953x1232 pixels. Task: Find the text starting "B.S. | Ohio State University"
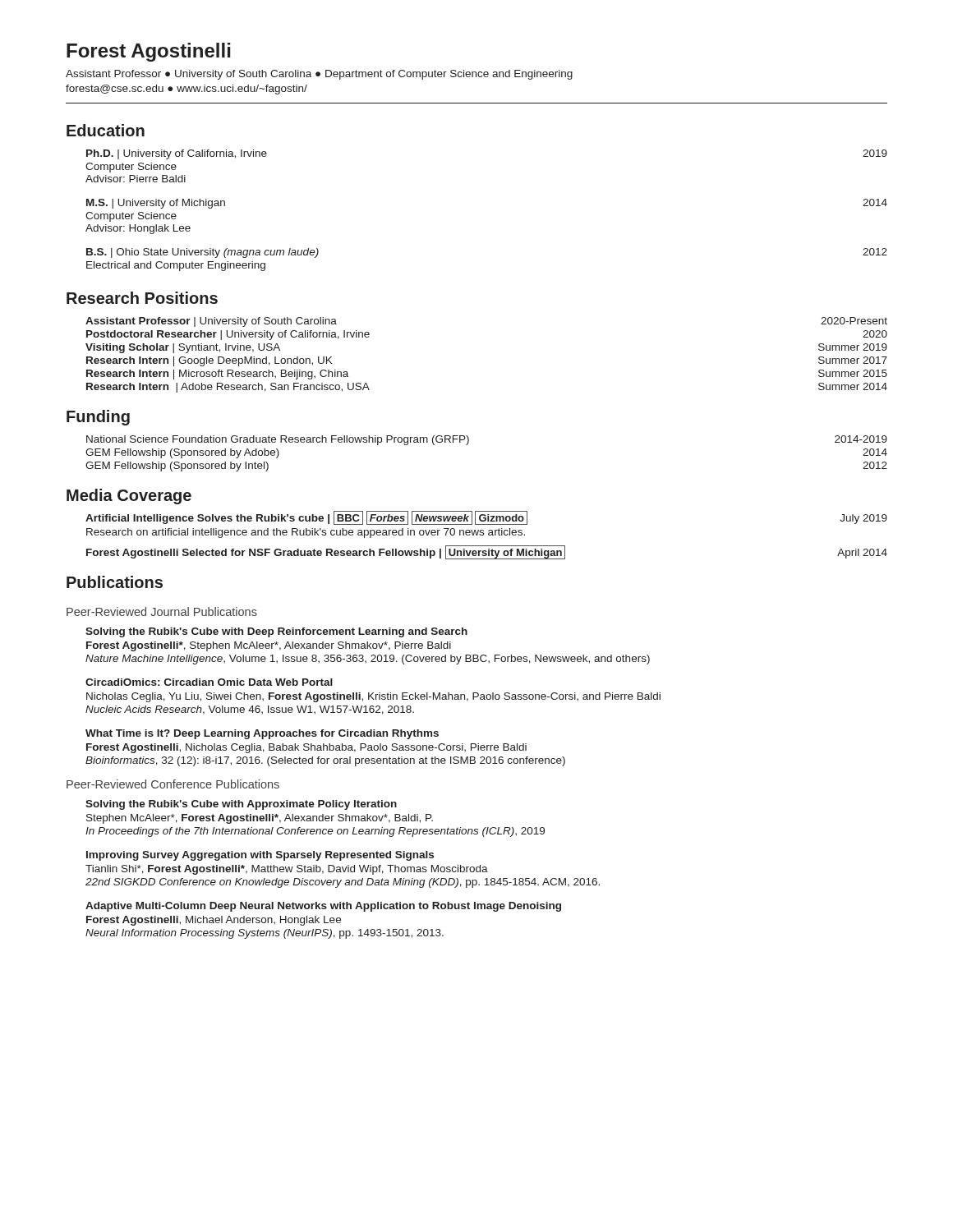click(205, 253)
